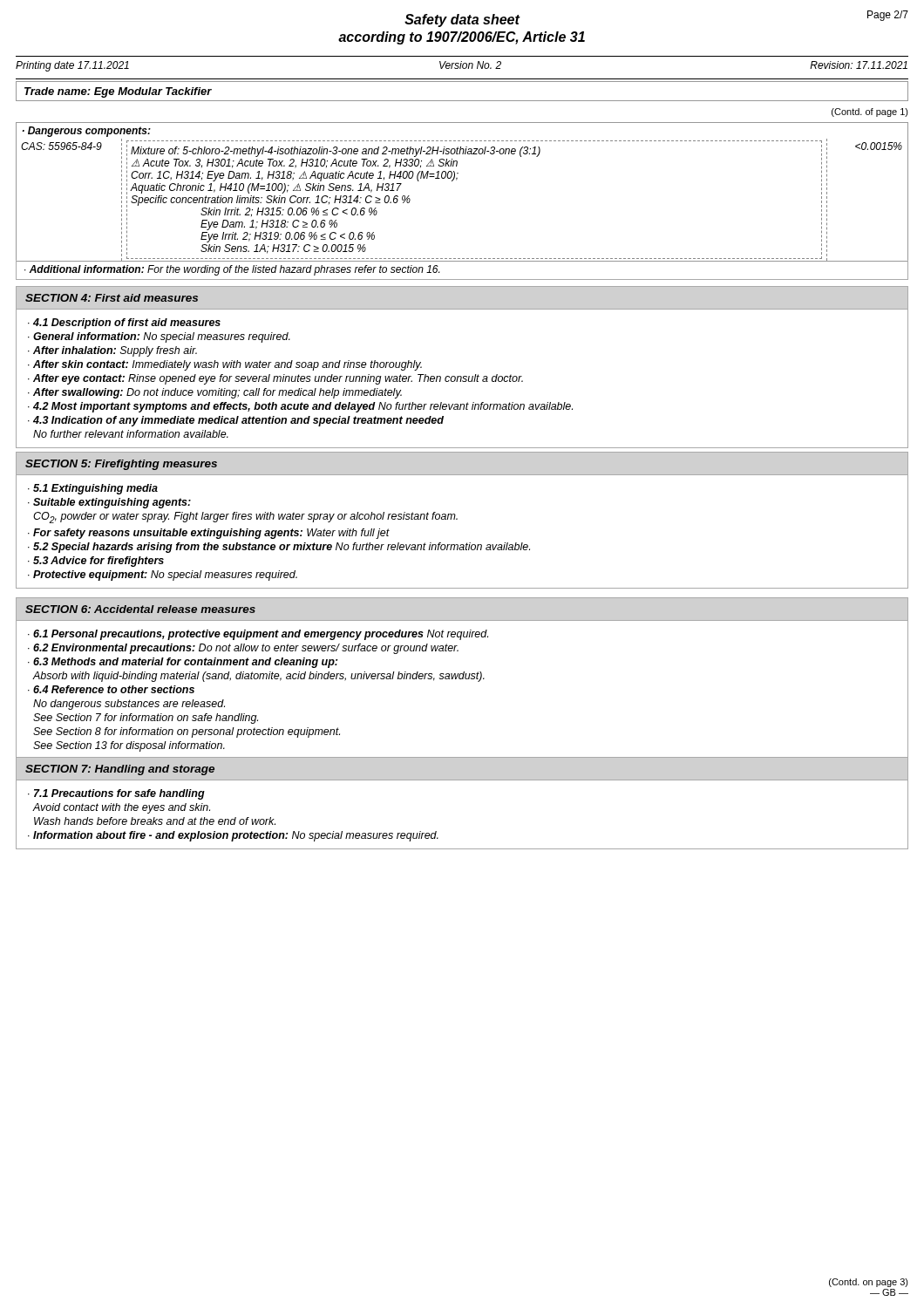Locate the block starting "SECTION 7: Handling and"
The height and width of the screenshot is (1308, 924).
click(x=120, y=769)
